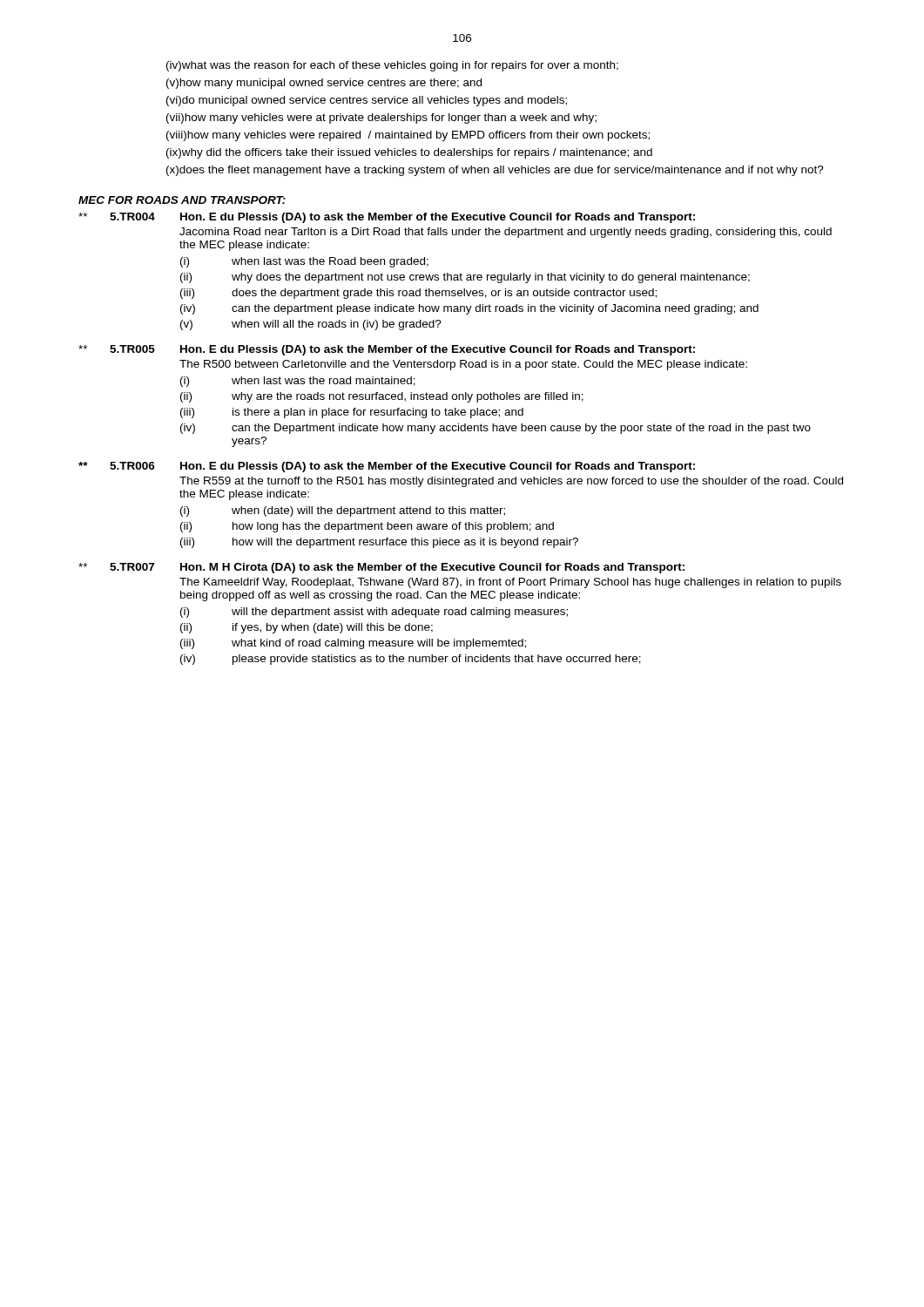The height and width of the screenshot is (1307, 924).
Task: Point to the block beginning "5.TR007 Hon. M H Cirota (DA) to"
Action: pos(462,613)
